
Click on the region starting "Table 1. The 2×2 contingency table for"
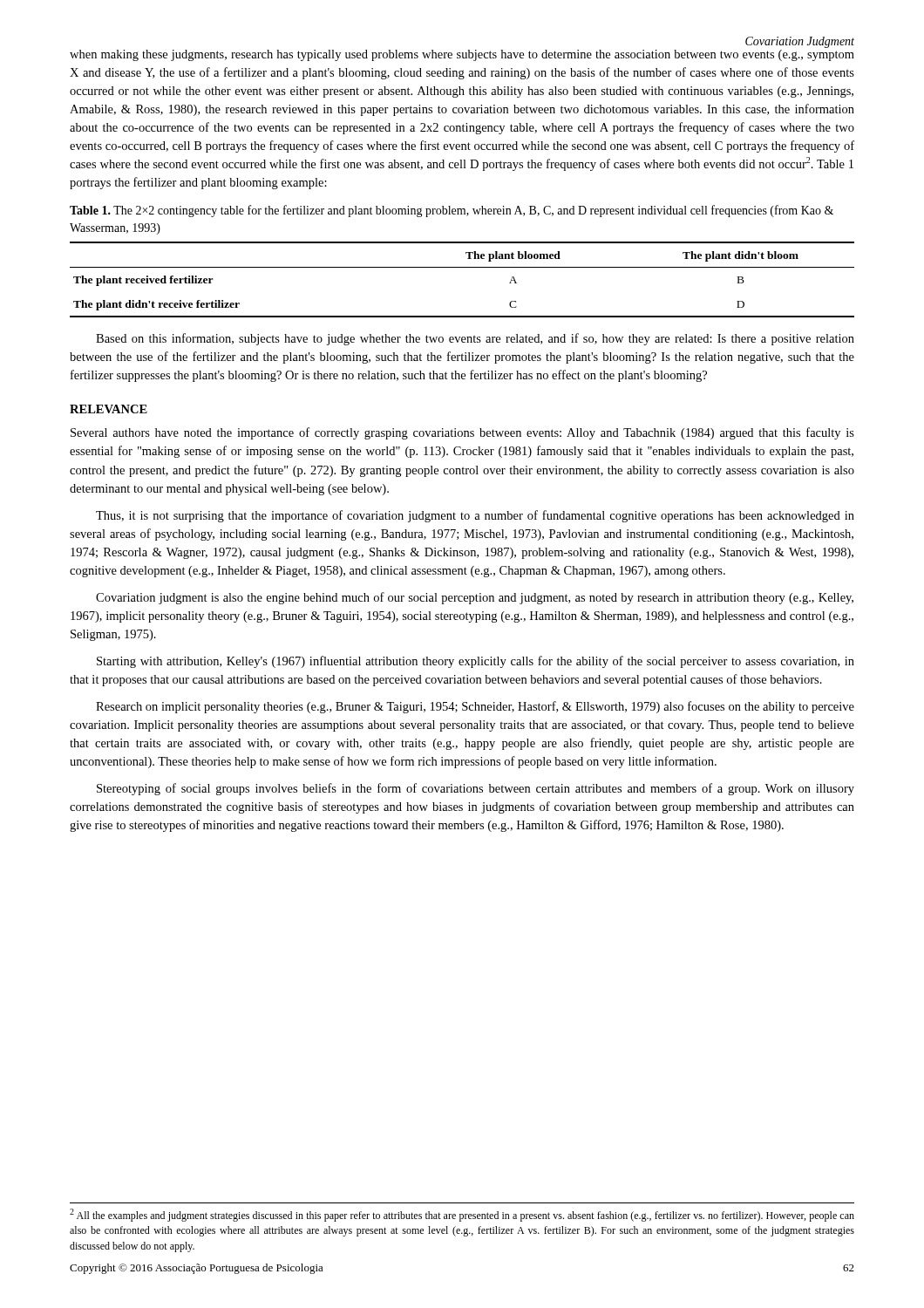pos(462,220)
